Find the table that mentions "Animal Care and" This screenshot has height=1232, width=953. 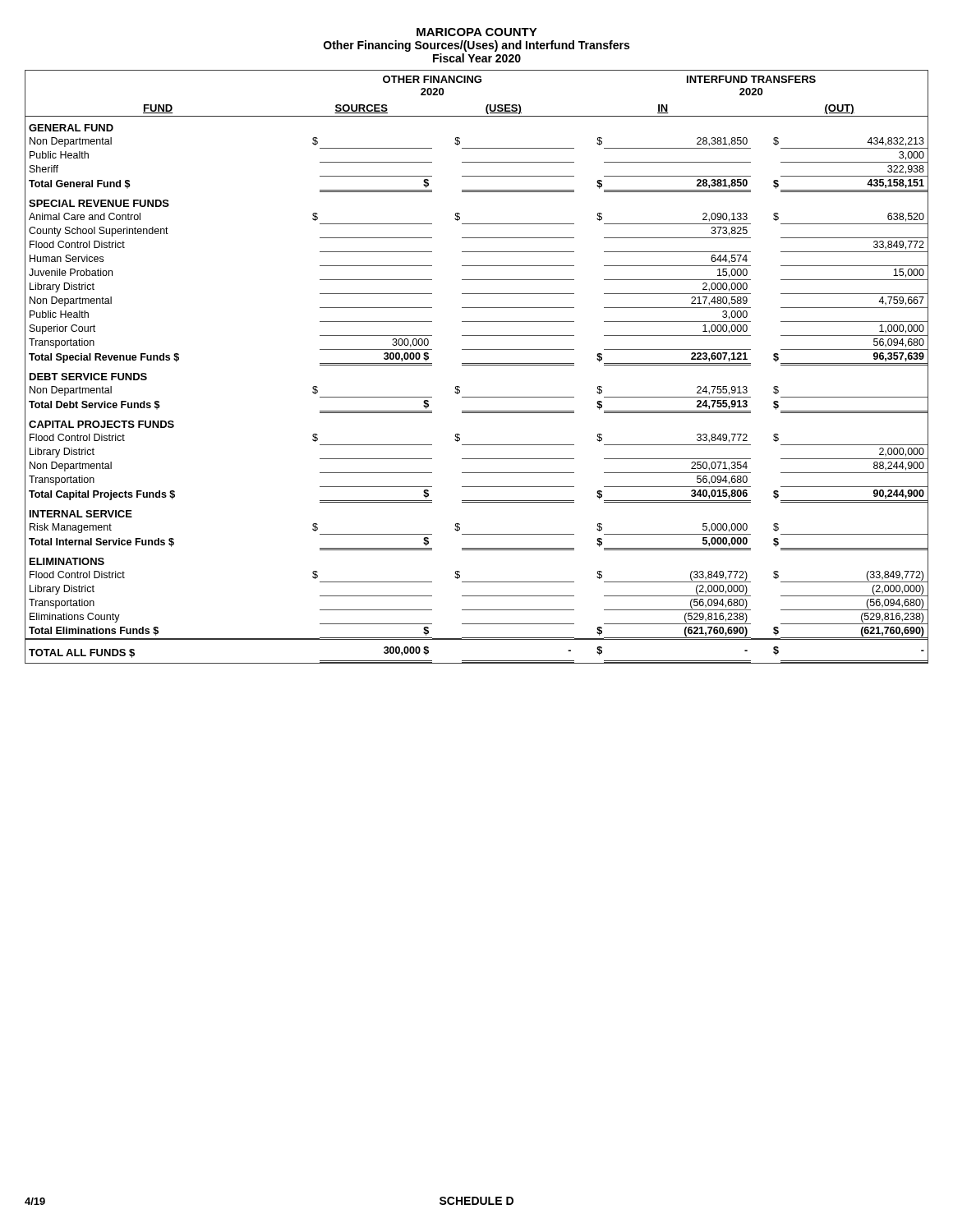pos(476,367)
